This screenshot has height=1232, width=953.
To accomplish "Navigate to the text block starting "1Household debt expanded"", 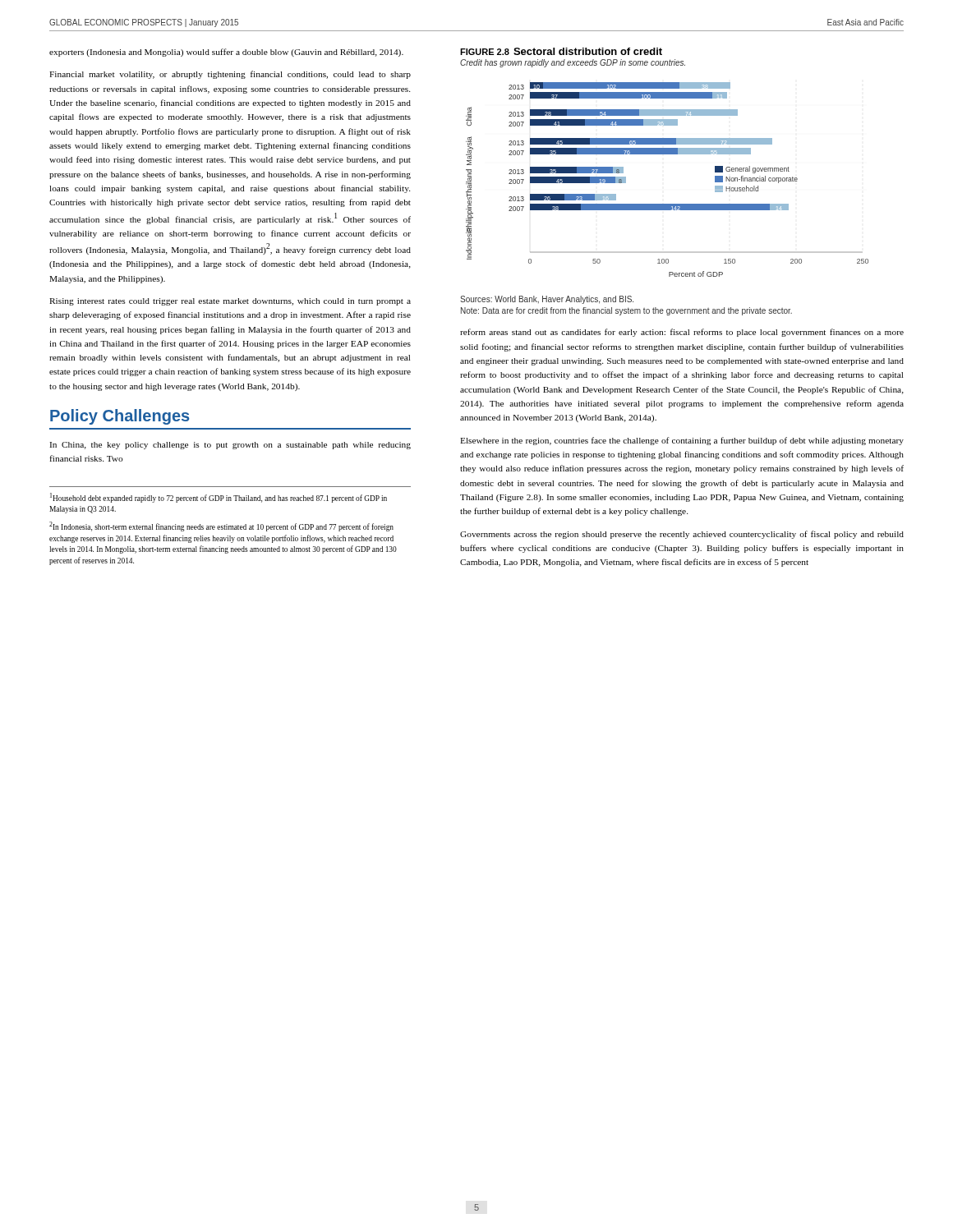I will click(218, 503).
